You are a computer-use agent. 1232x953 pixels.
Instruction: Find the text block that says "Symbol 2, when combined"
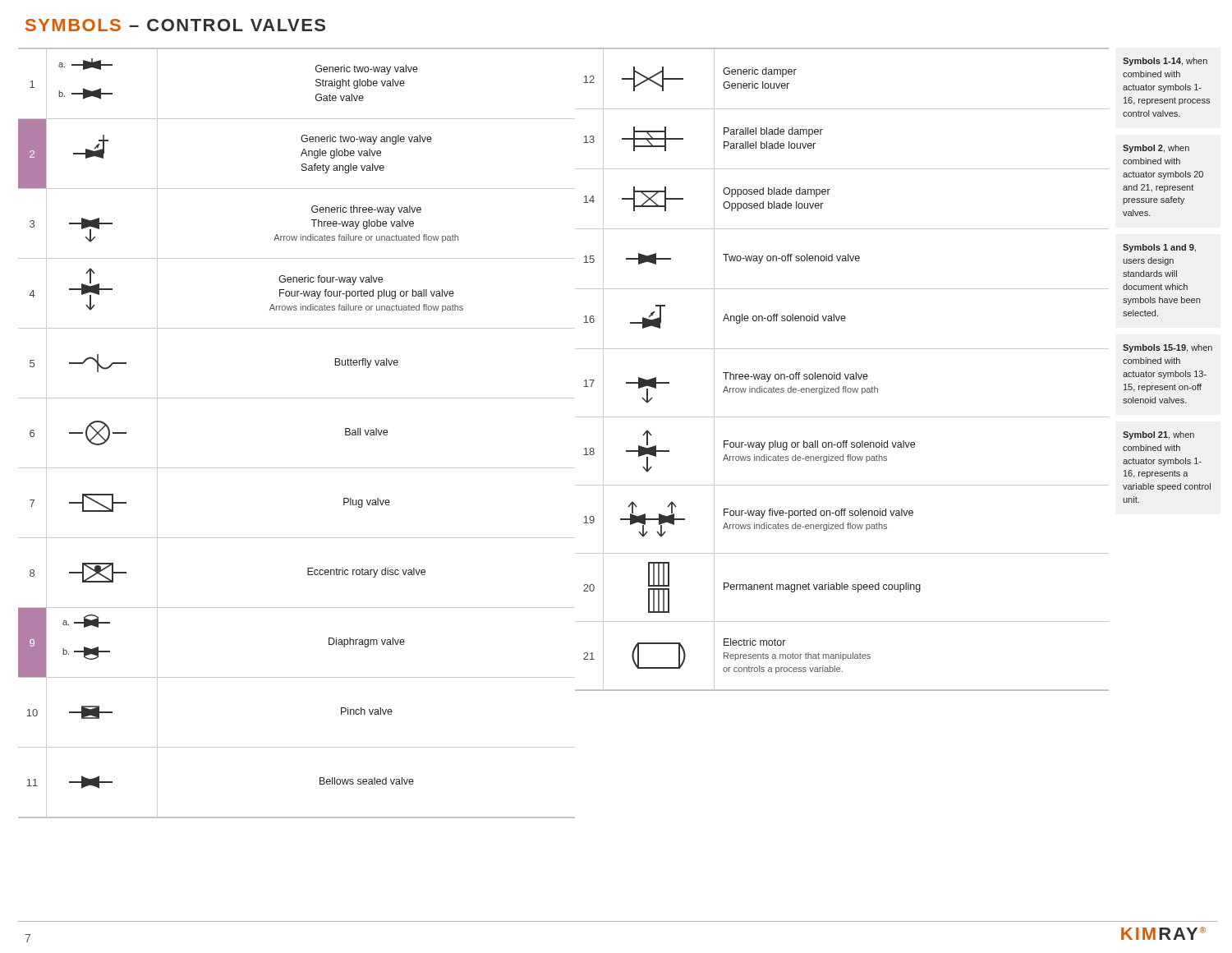[1163, 180]
